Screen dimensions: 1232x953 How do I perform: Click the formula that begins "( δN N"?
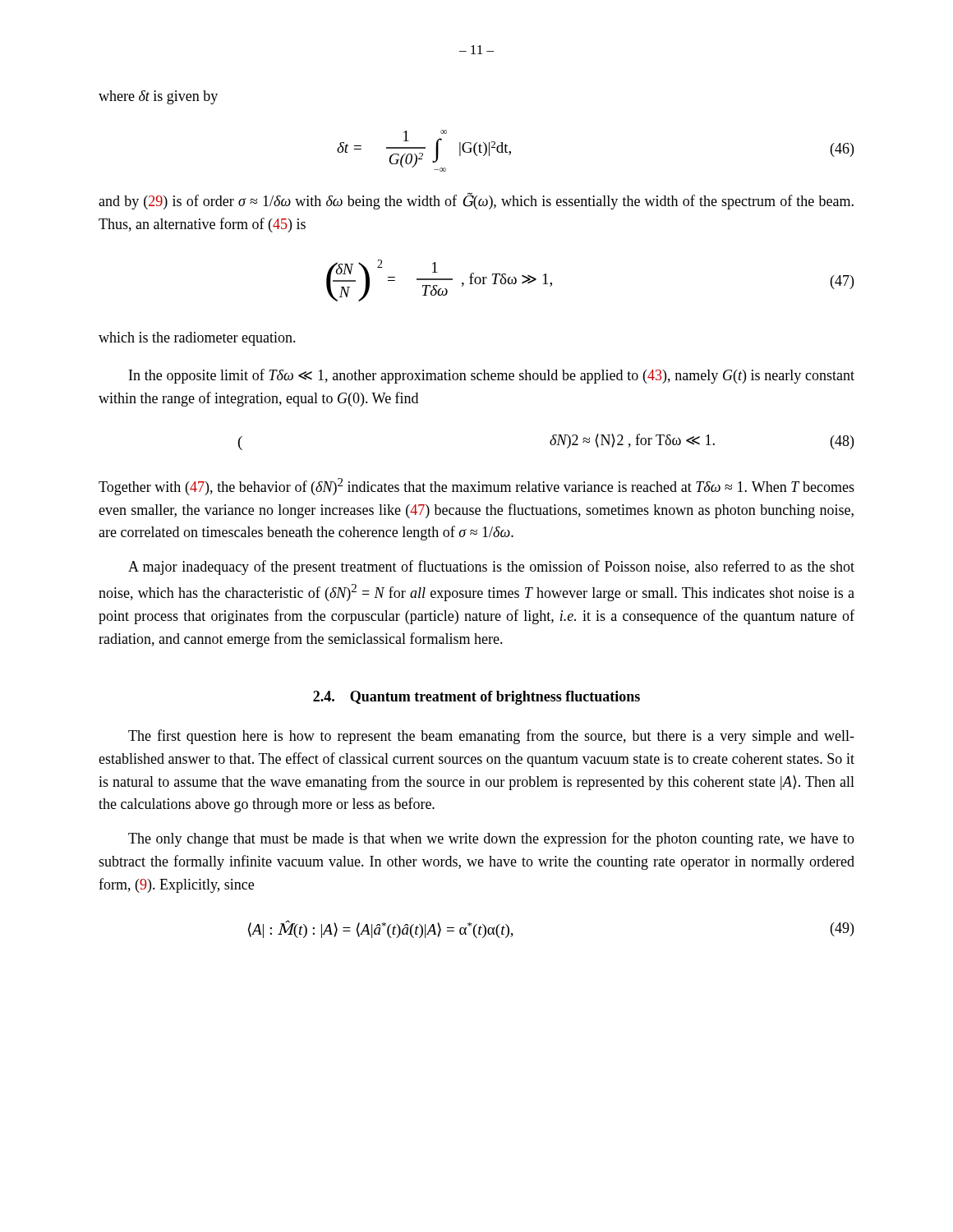pyautogui.click(x=434, y=280)
